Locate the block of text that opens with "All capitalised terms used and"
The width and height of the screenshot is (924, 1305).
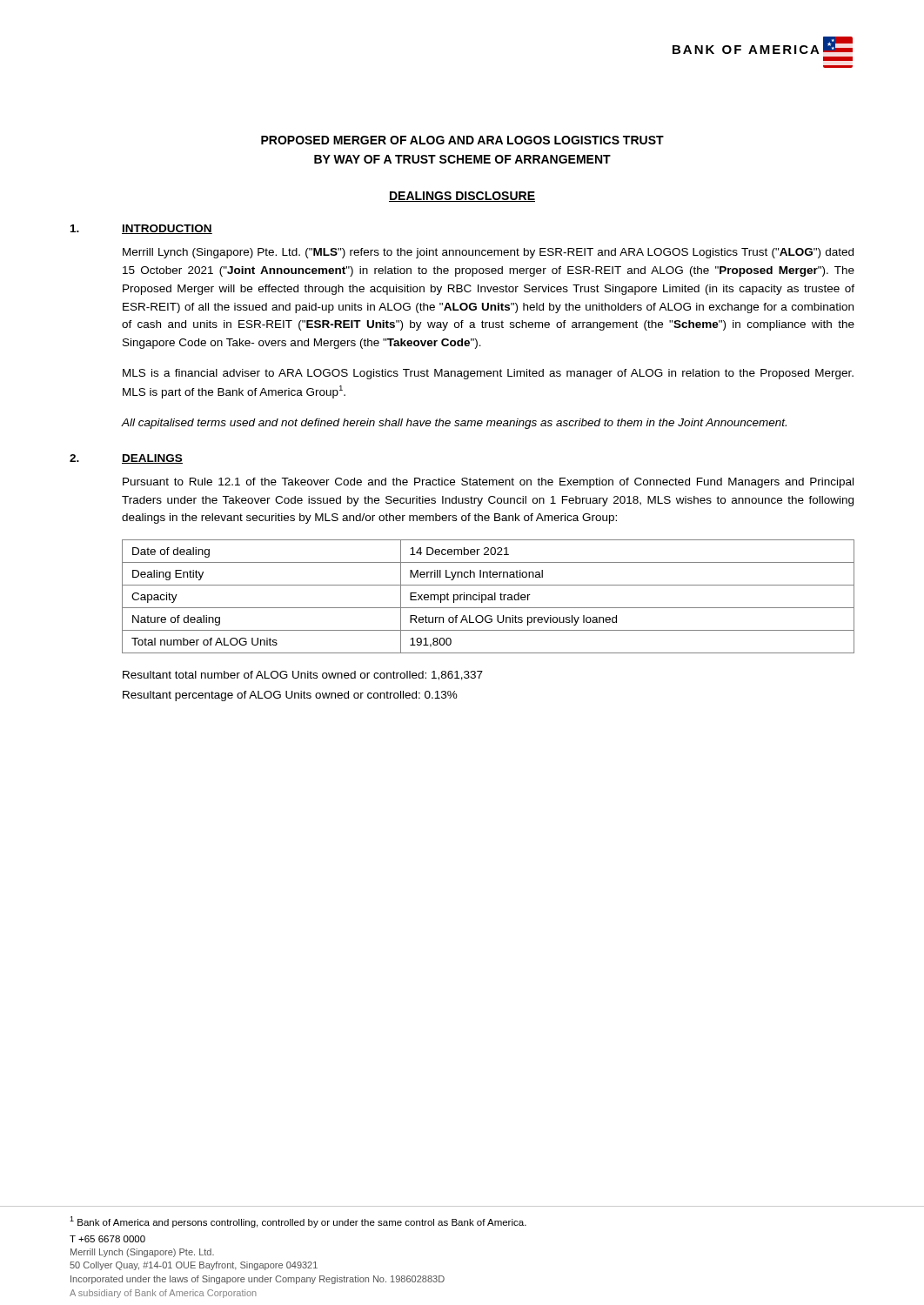[x=455, y=422]
